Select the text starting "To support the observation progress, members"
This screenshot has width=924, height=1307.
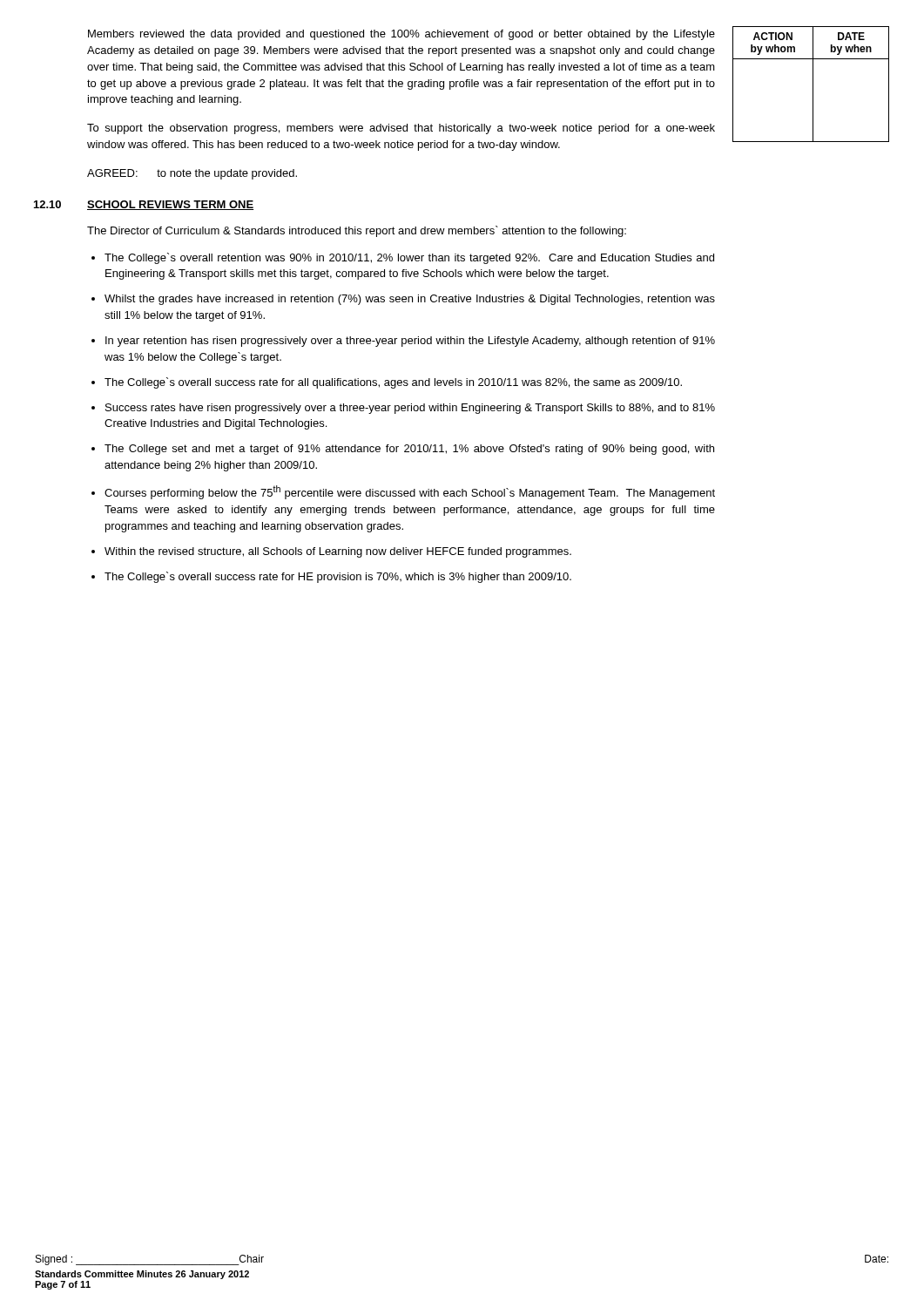[x=401, y=136]
